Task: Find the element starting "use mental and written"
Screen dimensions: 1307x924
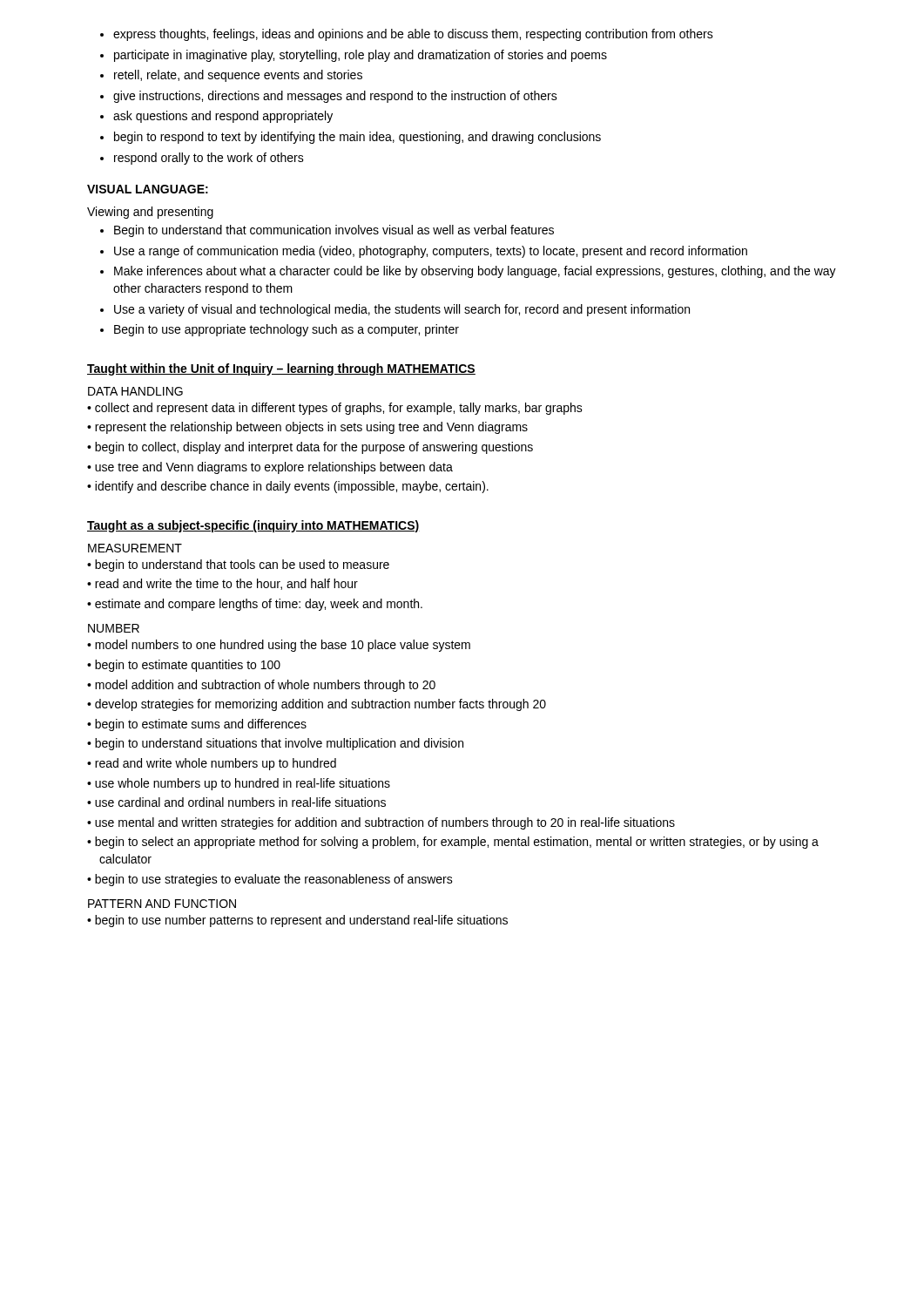Action: coord(385,822)
